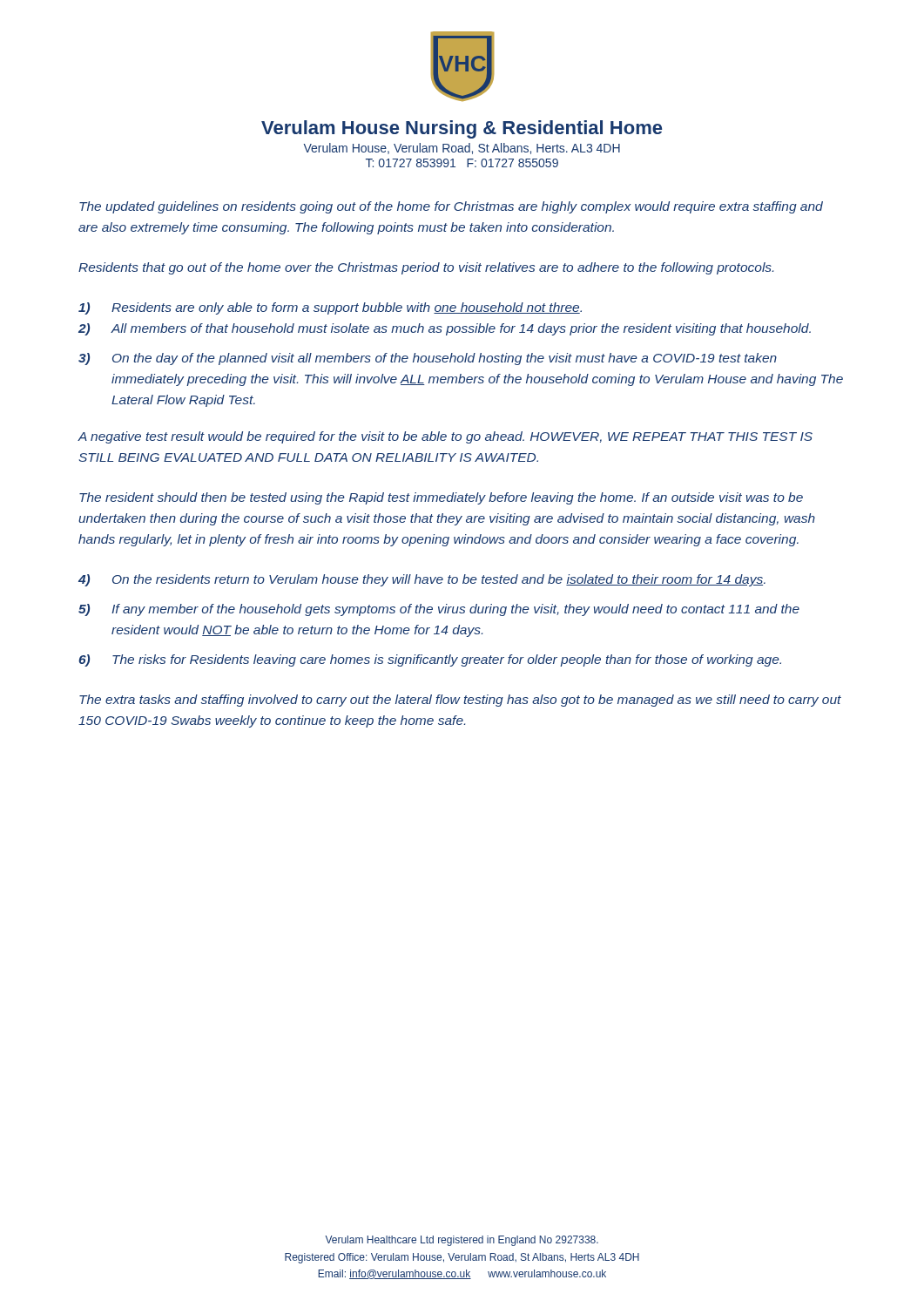Select the region starting "1) Residents are only able to"

click(x=462, y=308)
